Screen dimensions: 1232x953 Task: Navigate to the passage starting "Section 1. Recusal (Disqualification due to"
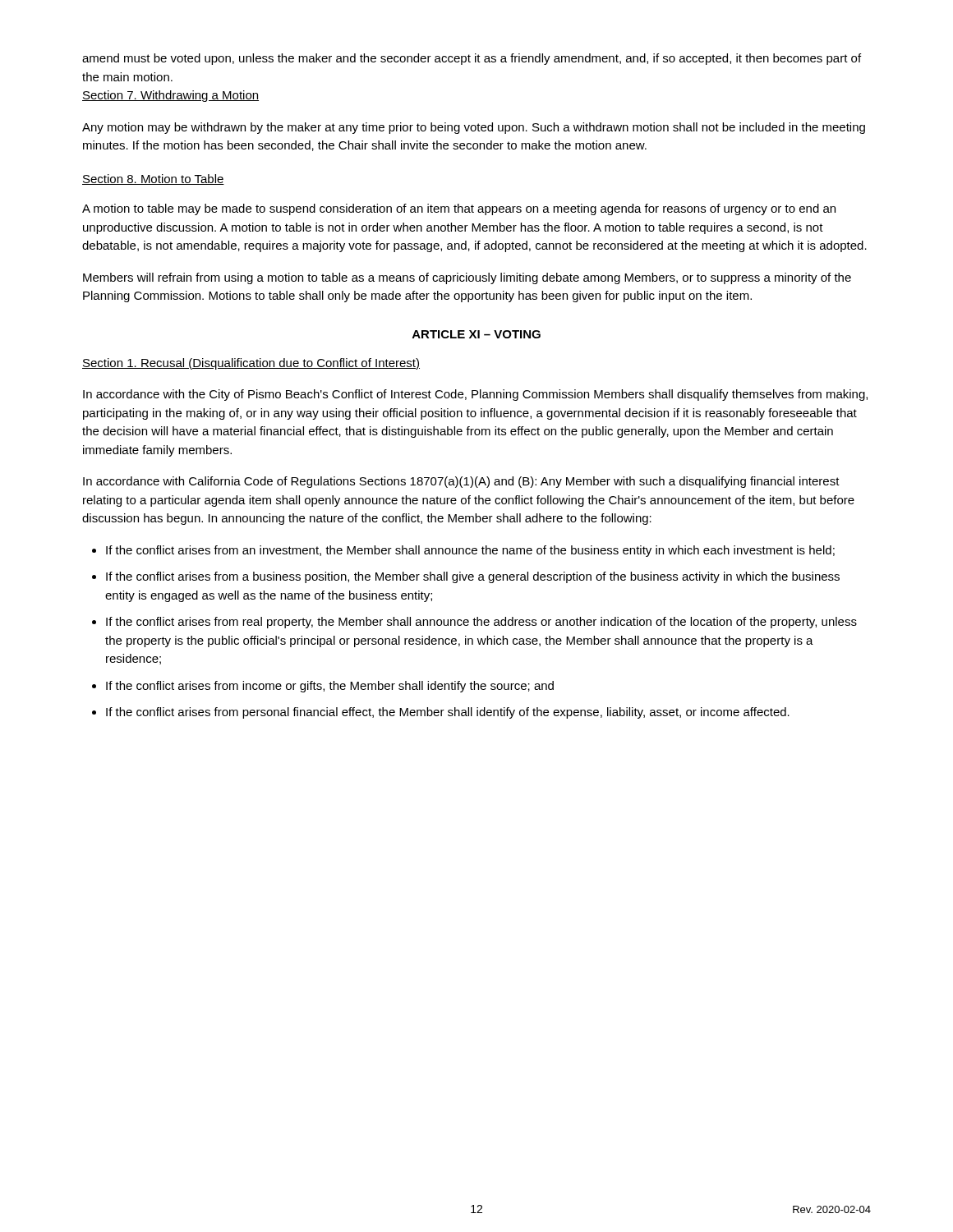pos(251,362)
